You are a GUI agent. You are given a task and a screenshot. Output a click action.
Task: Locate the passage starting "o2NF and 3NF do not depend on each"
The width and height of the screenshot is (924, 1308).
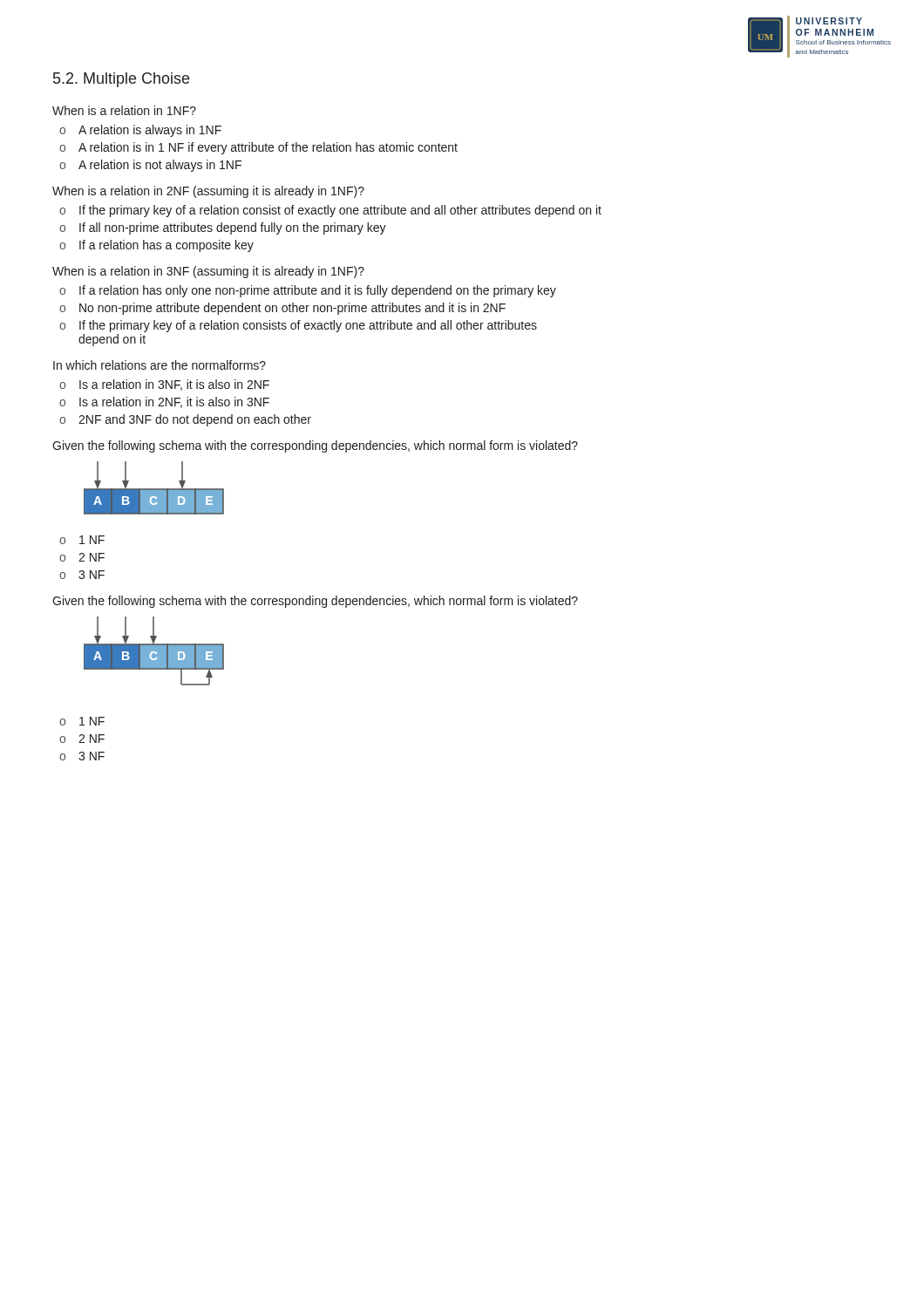coord(185,419)
